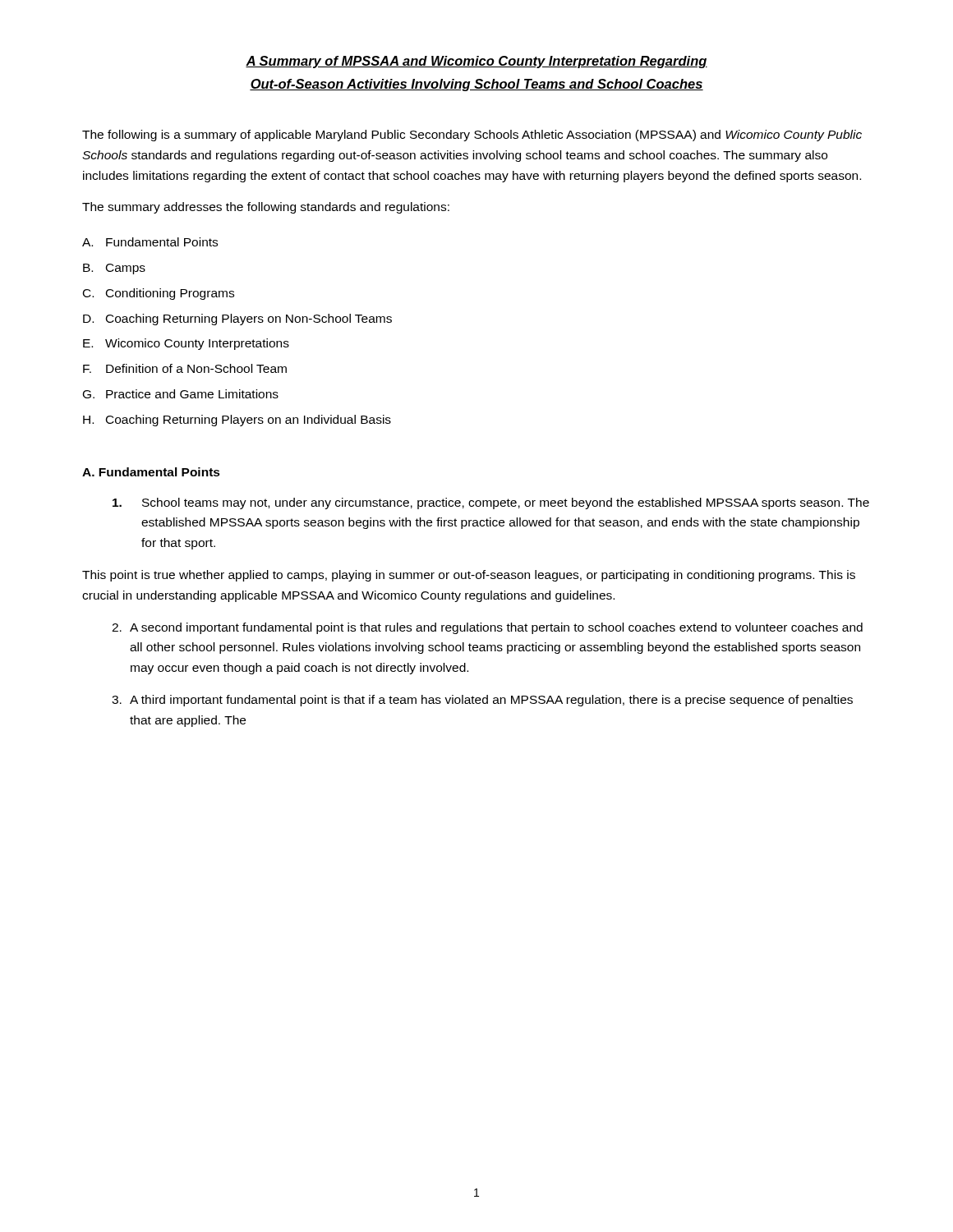Click the passage that begins "D.Coaching Returning Players on Non-School"
The width and height of the screenshot is (953, 1232).
237,319
